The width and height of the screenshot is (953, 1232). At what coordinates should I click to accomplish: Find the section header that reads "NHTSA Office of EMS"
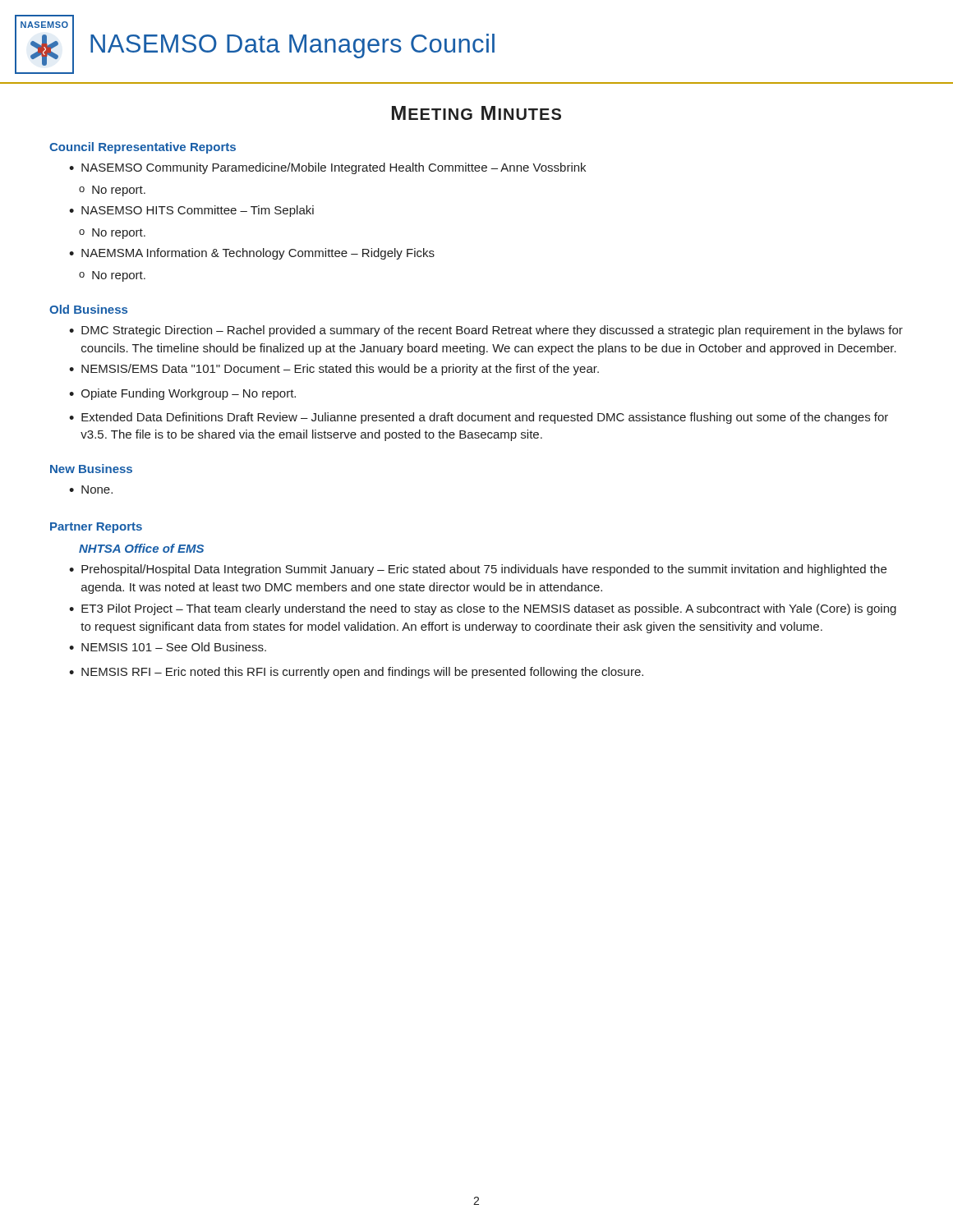pyautogui.click(x=142, y=549)
